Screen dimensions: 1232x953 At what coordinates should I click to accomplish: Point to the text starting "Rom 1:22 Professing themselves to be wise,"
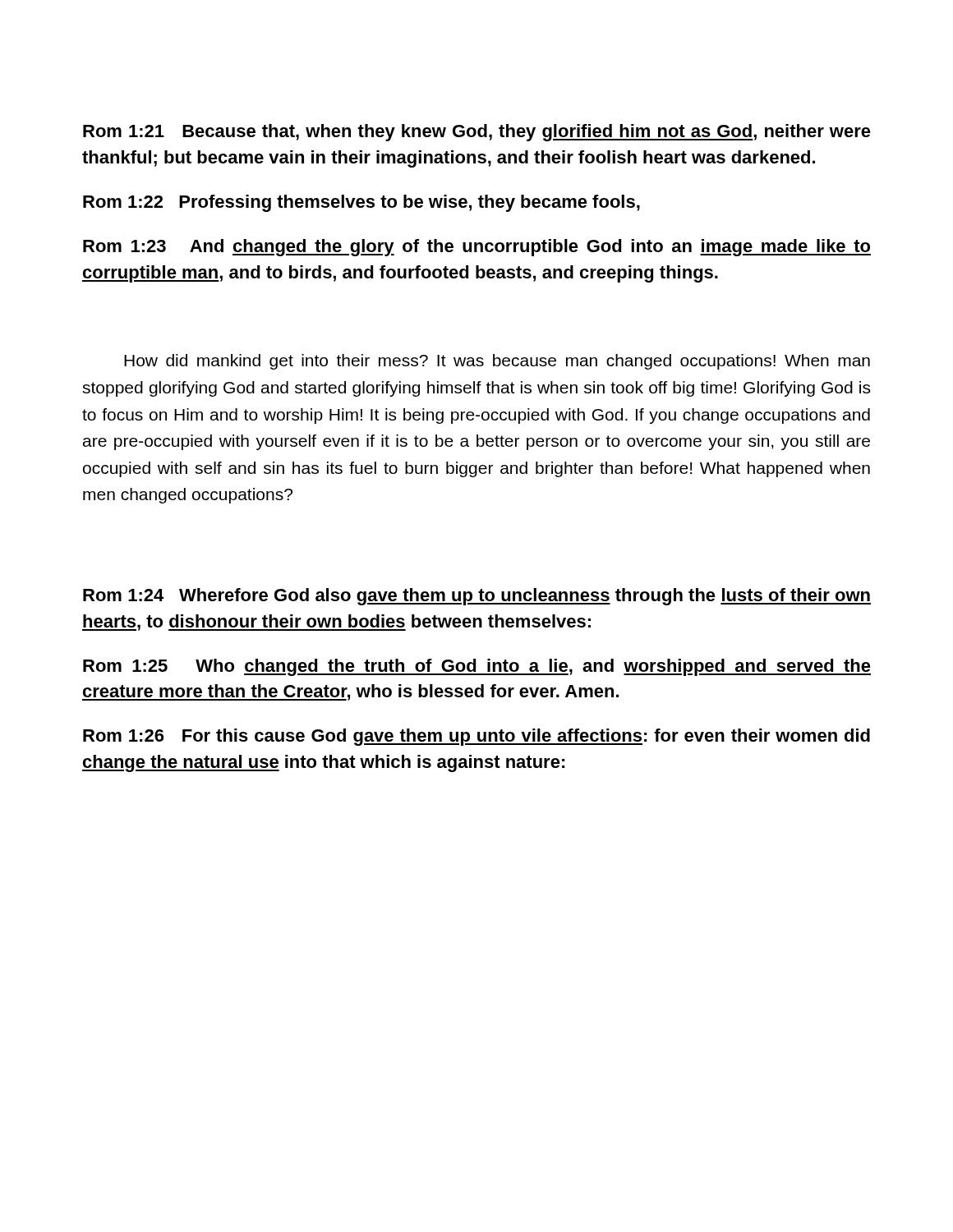(x=361, y=201)
